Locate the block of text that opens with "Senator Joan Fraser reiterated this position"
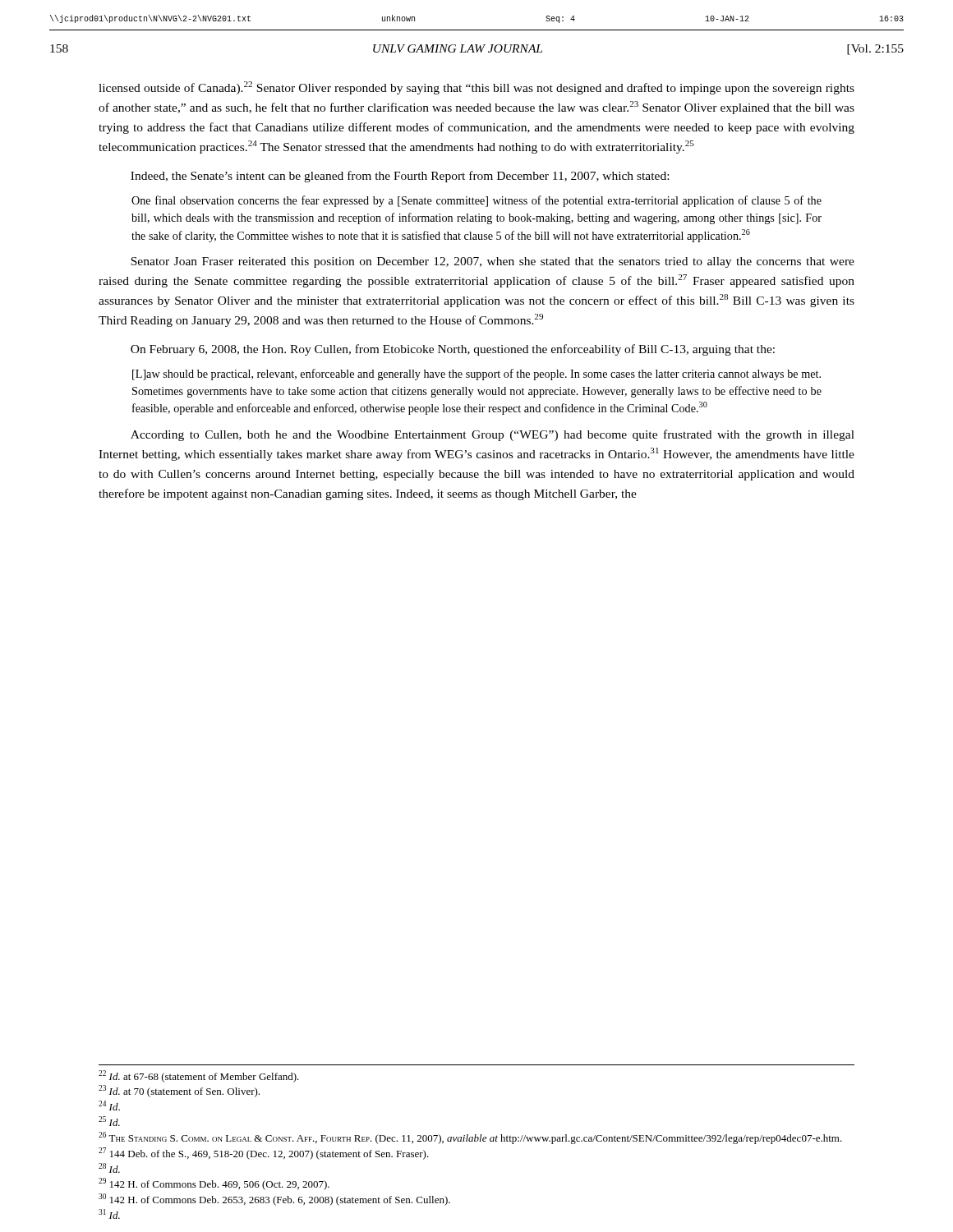The height and width of the screenshot is (1232, 953). (476, 305)
